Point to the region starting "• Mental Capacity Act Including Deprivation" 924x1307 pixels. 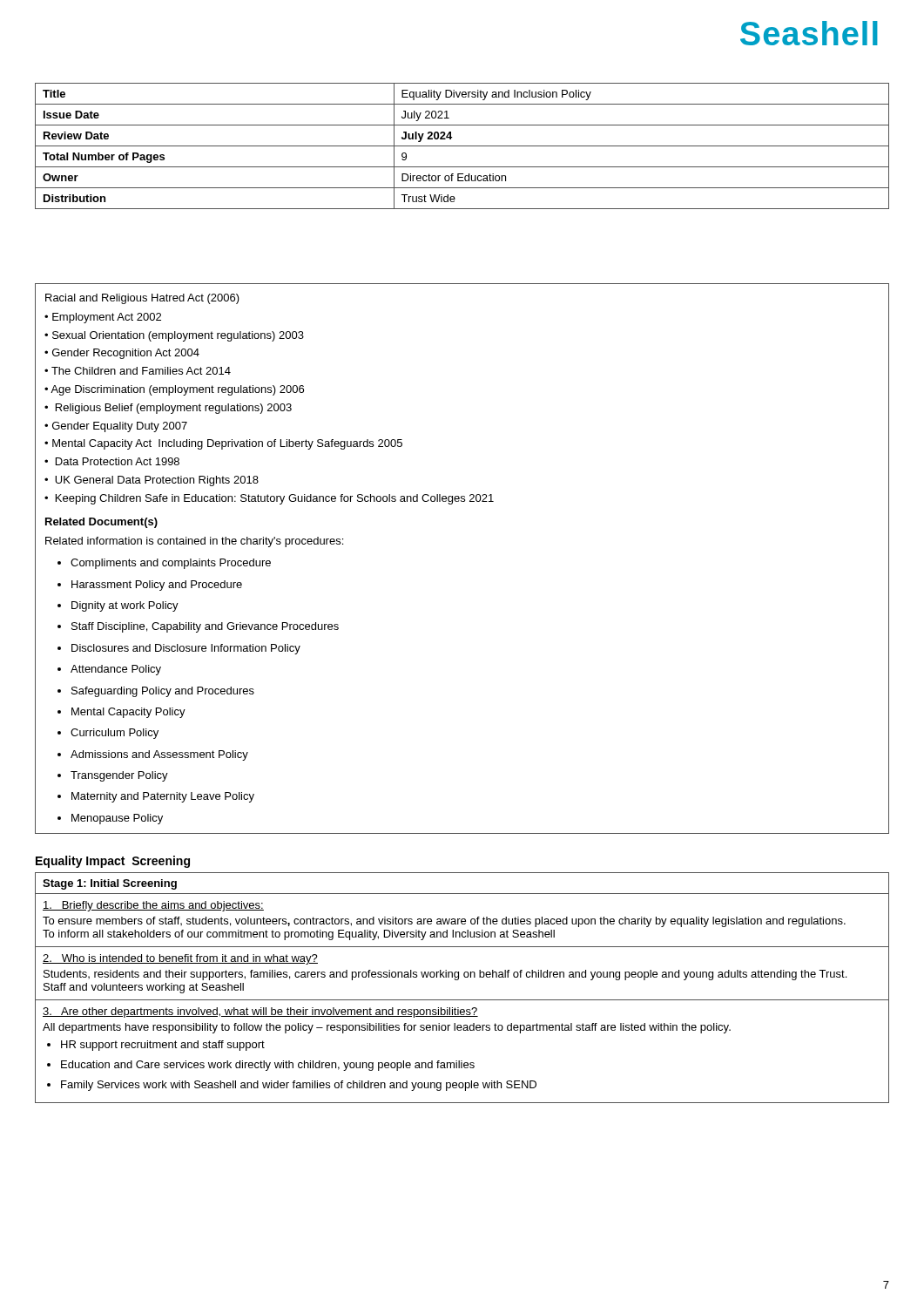click(224, 443)
